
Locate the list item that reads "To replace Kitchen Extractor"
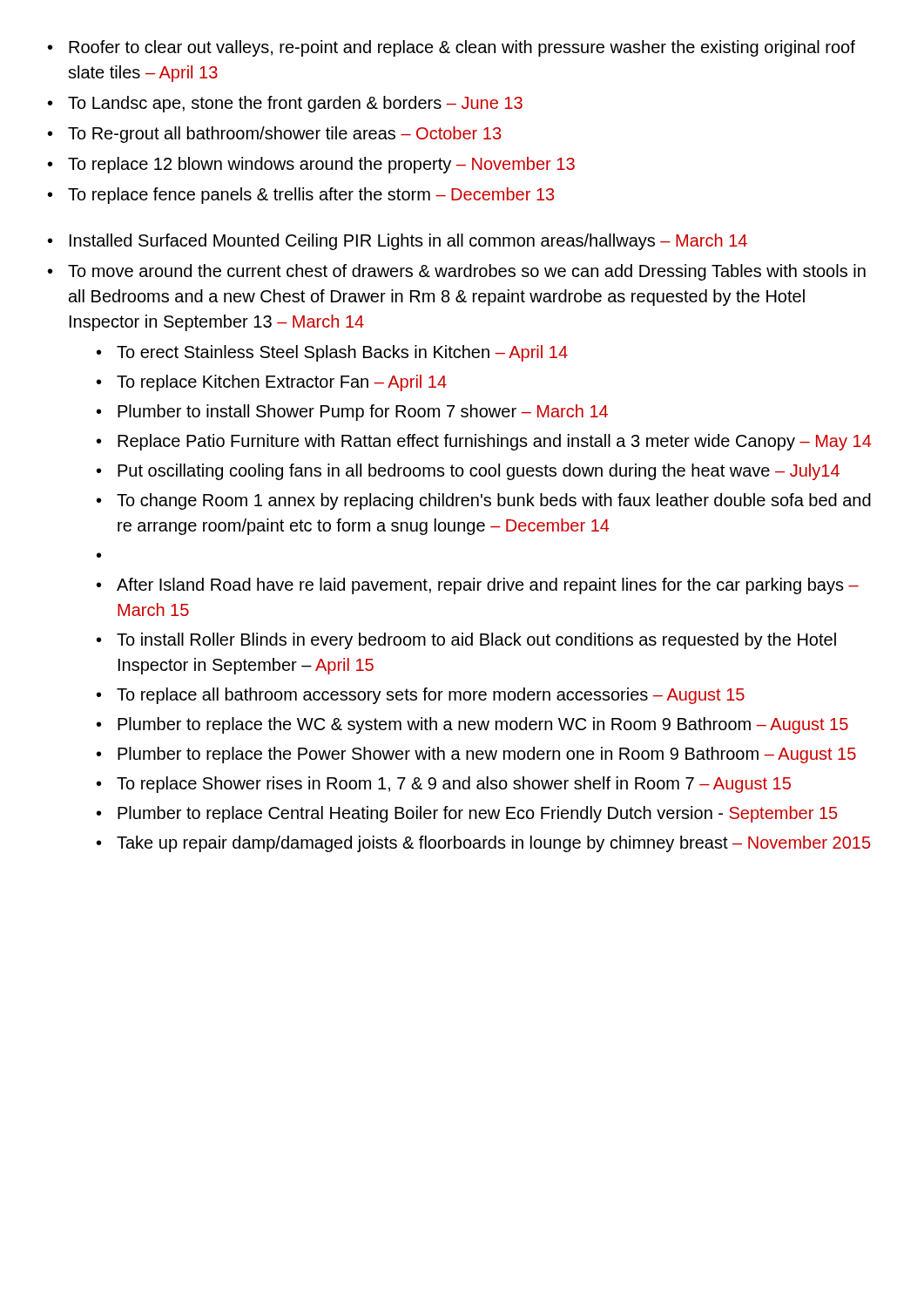click(x=282, y=382)
